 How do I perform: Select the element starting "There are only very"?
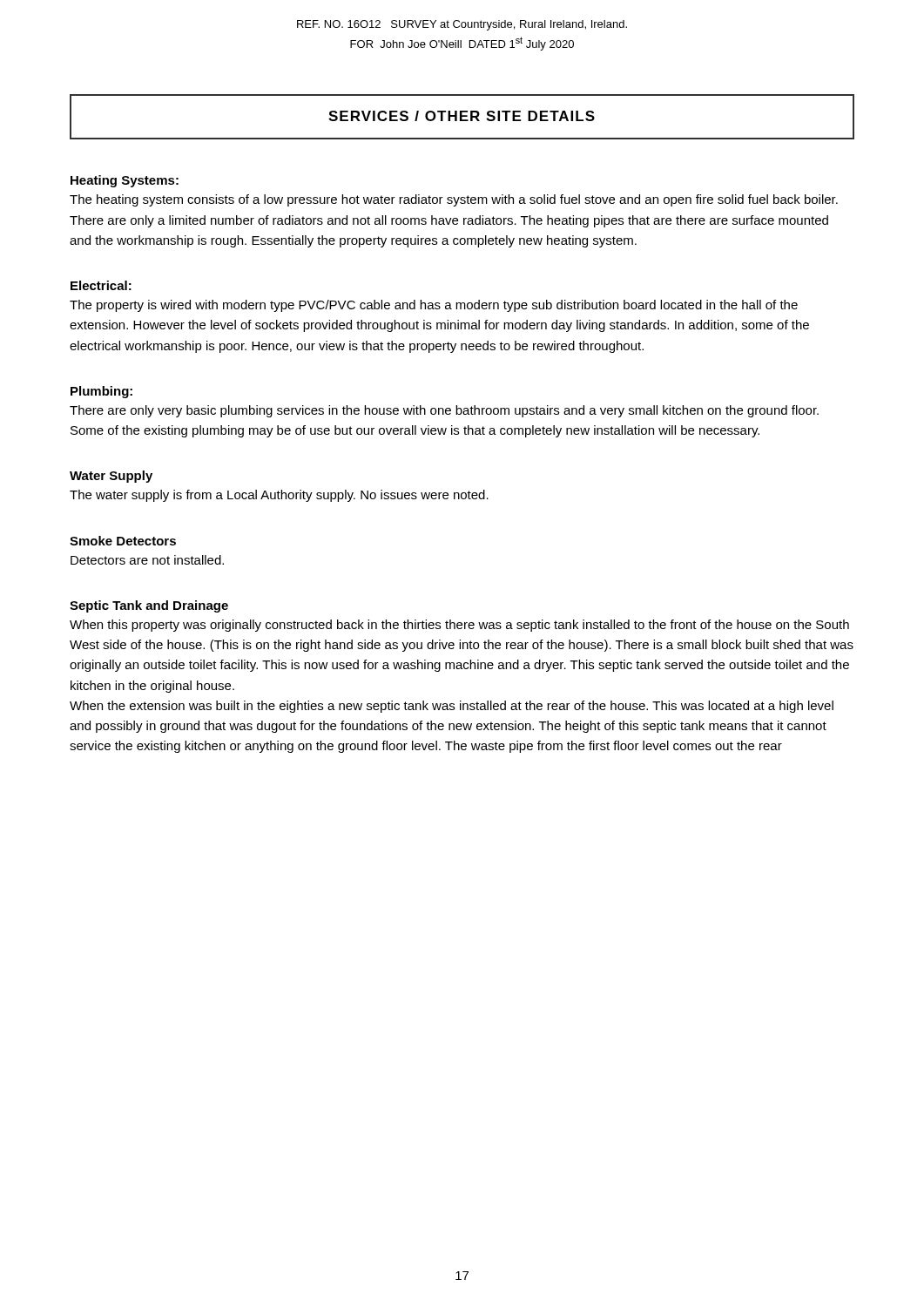[x=445, y=420]
